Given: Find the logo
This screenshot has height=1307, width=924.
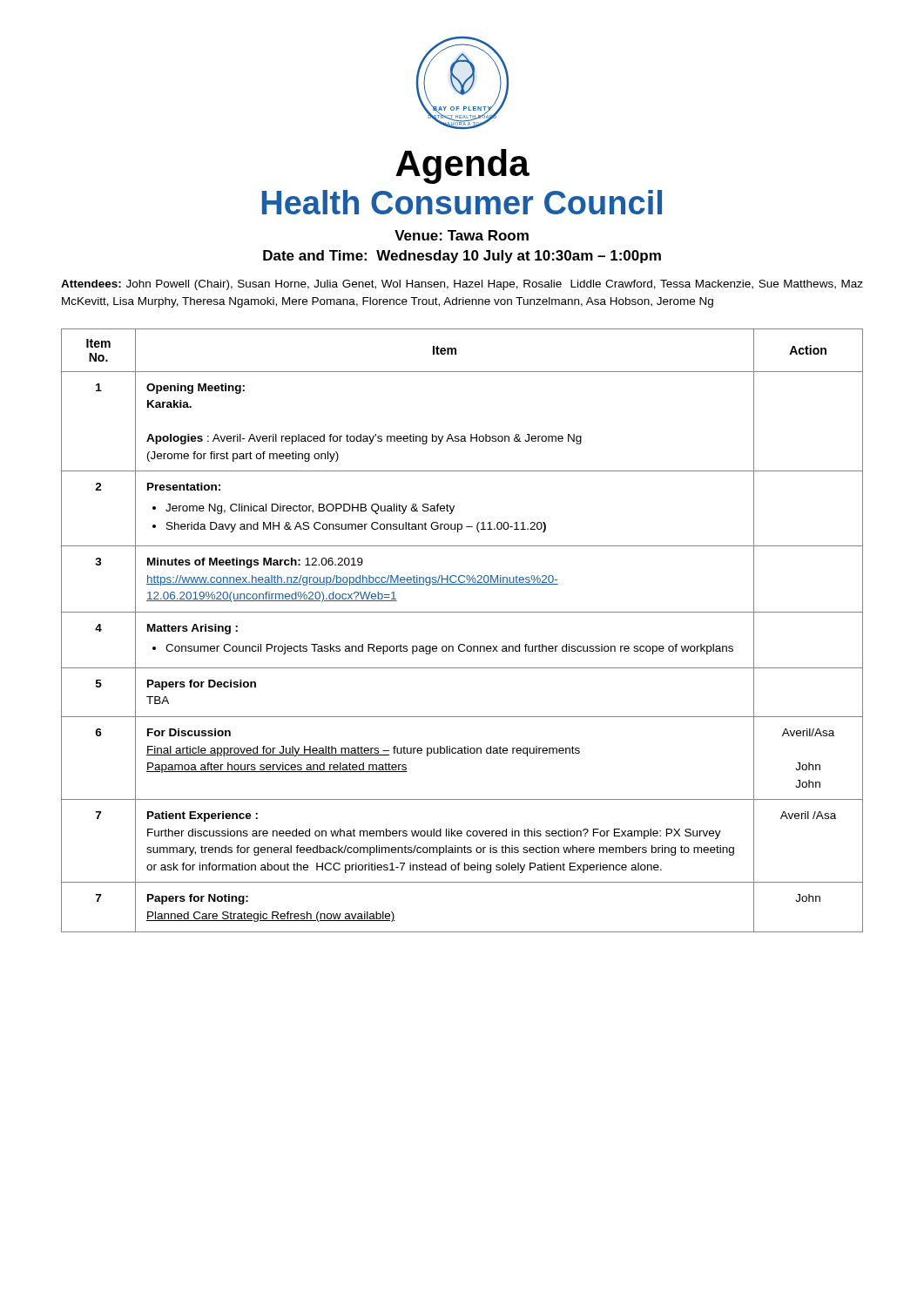Looking at the screenshot, I should point(462,85).
